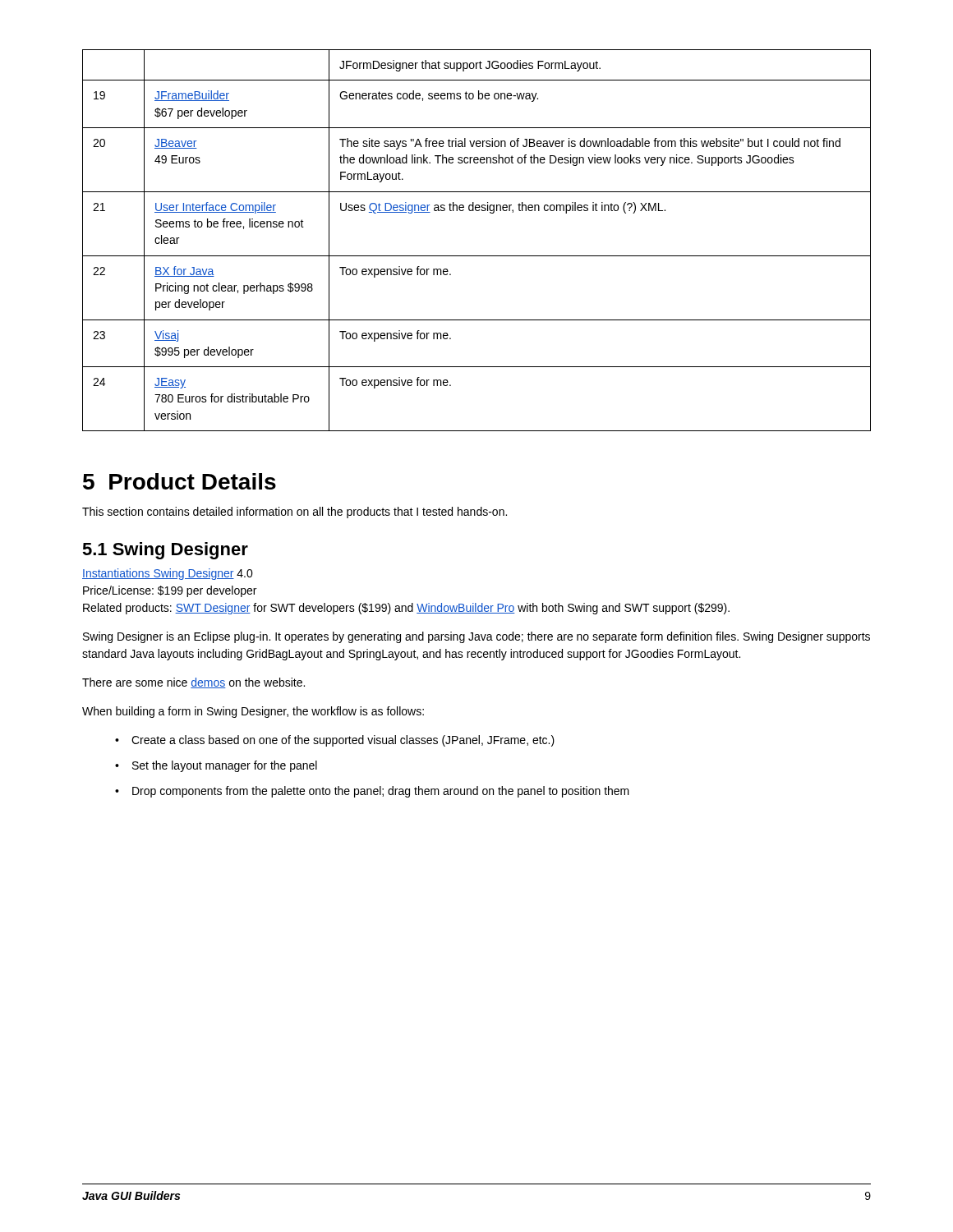953x1232 pixels.
Task: Locate the text starting "There are some nice demos on the website."
Action: [193, 683]
